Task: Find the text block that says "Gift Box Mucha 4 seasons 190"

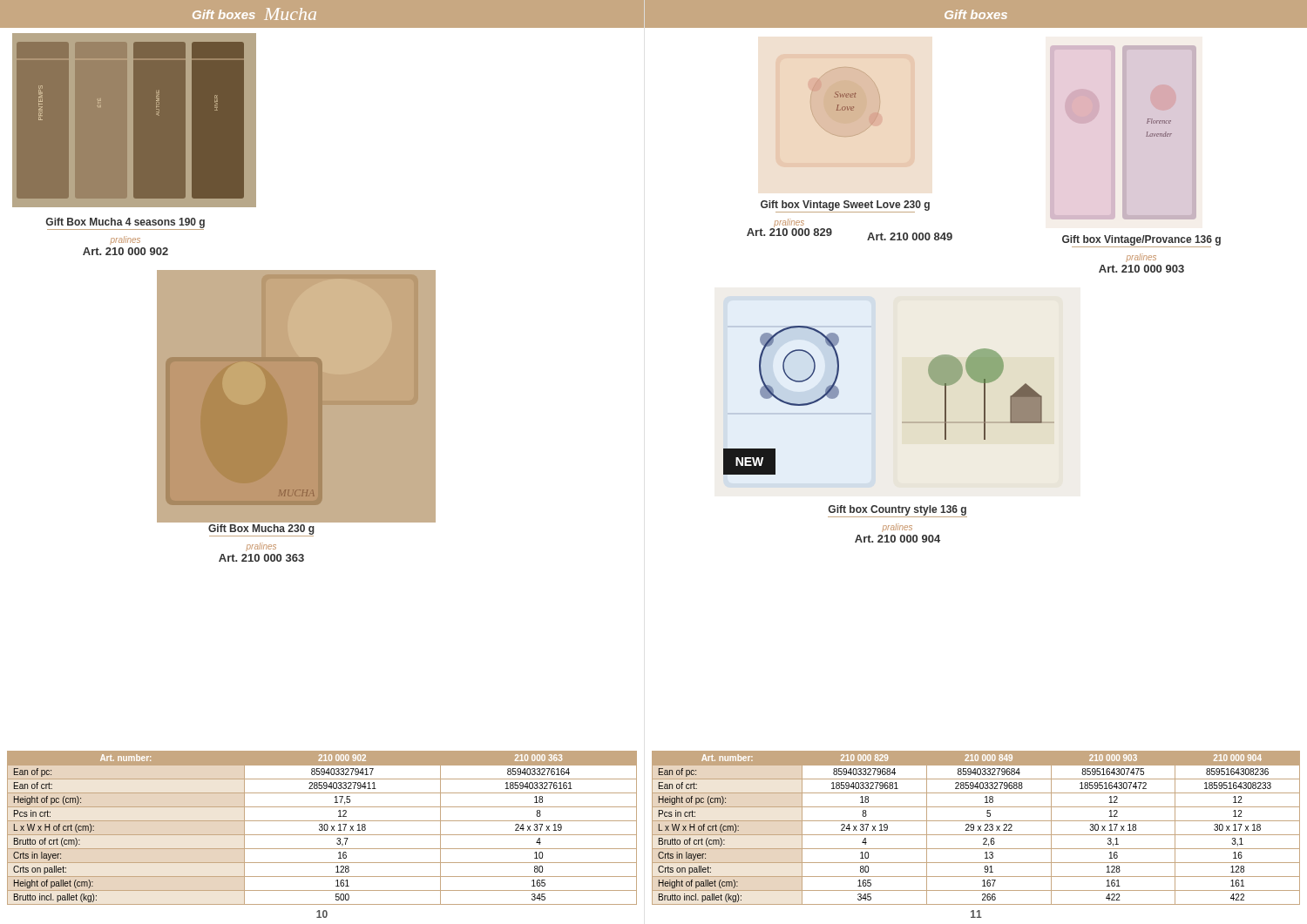Action: [x=125, y=222]
